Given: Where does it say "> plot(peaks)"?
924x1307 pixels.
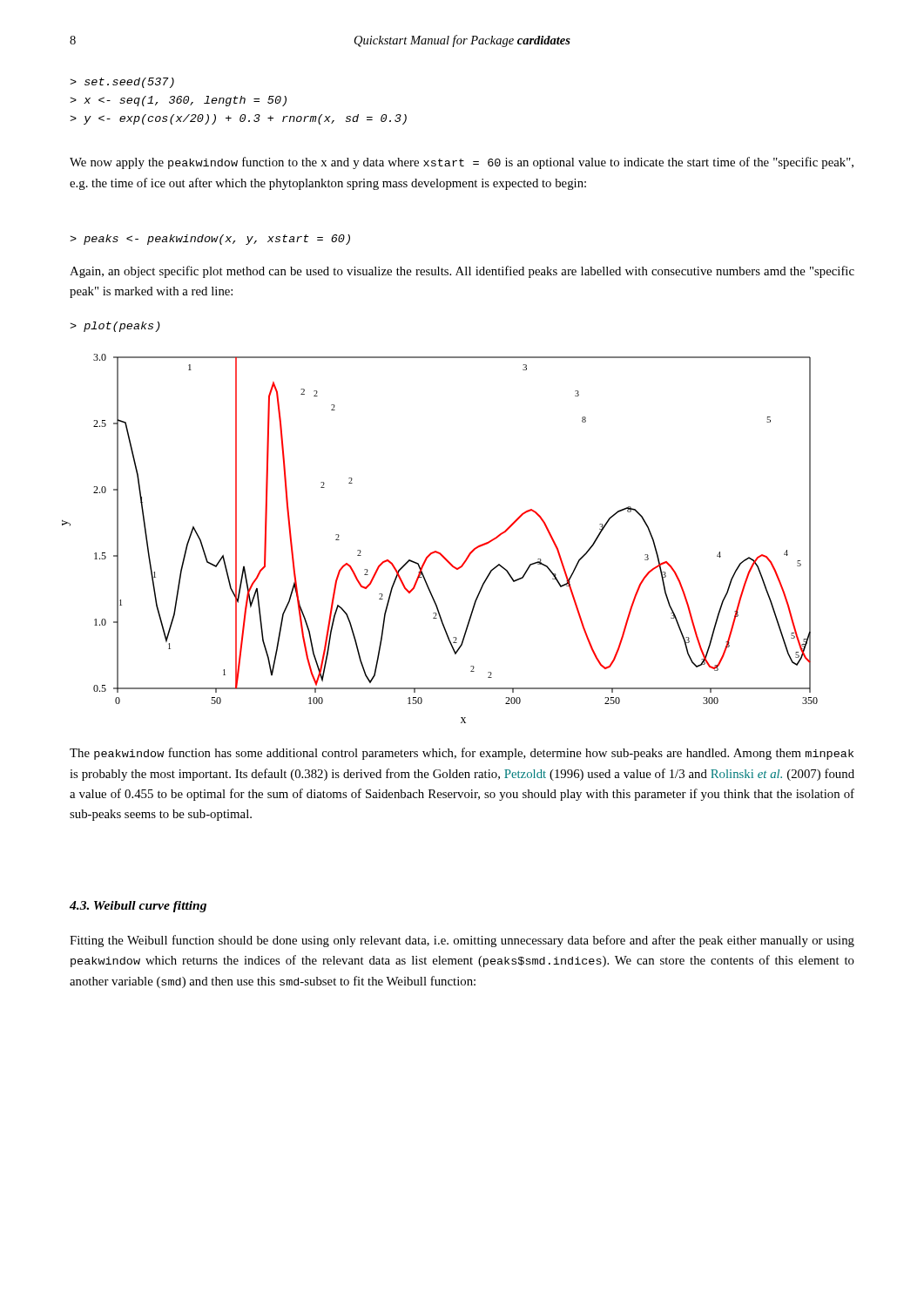Looking at the screenshot, I should click(x=116, y=326).
